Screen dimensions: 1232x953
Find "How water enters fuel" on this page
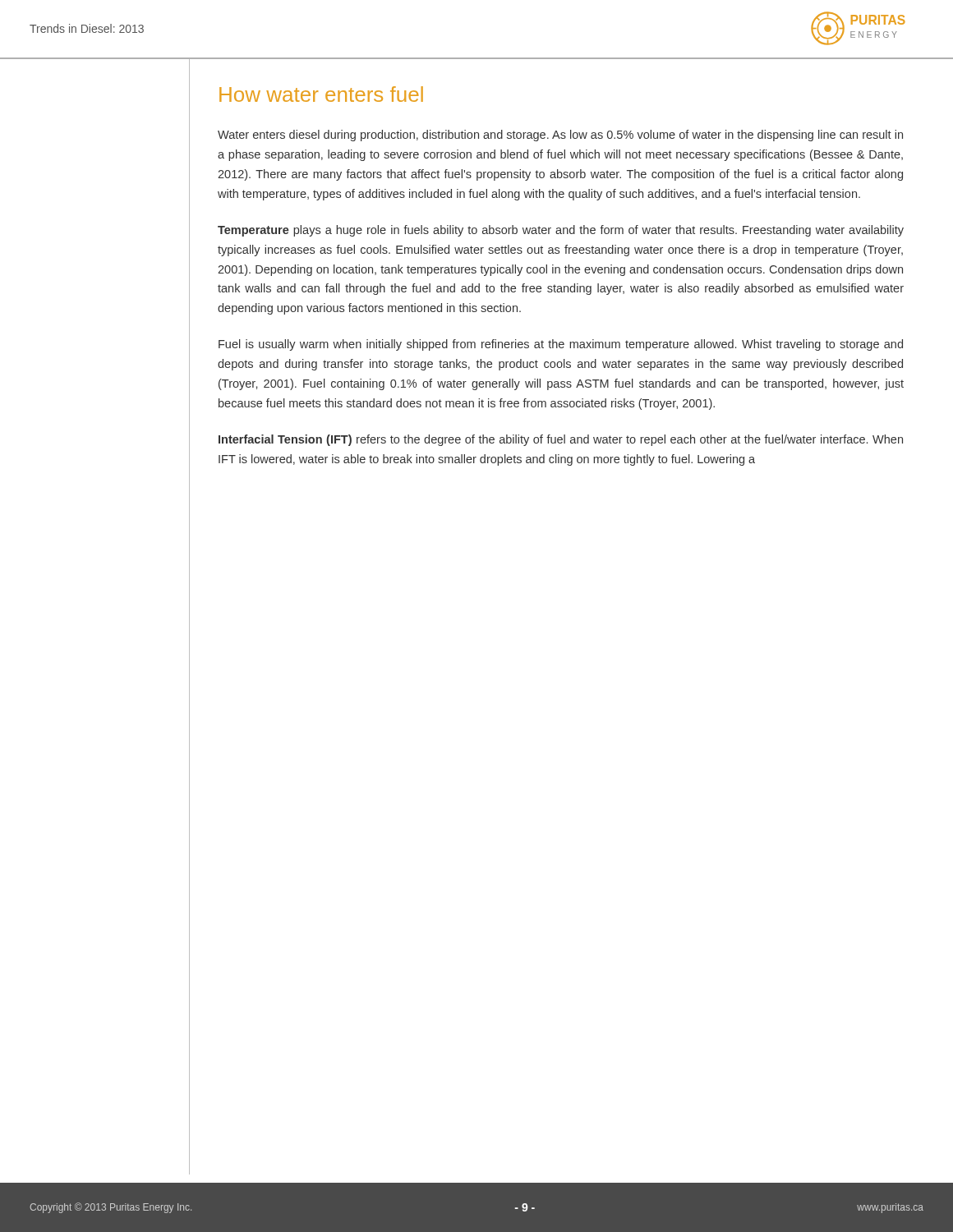point(321,94)
